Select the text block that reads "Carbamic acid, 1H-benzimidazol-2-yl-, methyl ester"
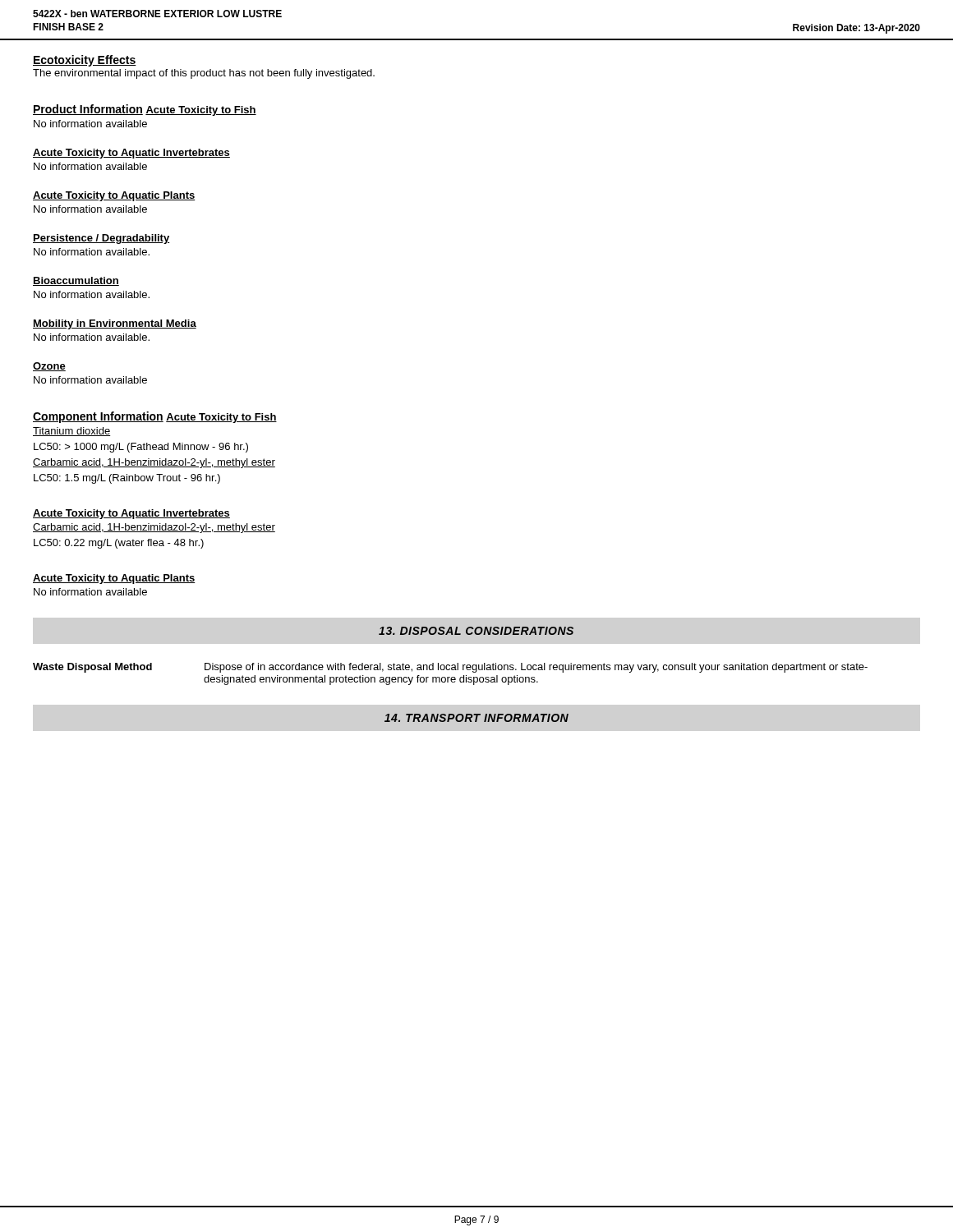953x1232 pixels. (x=154, y=528)
